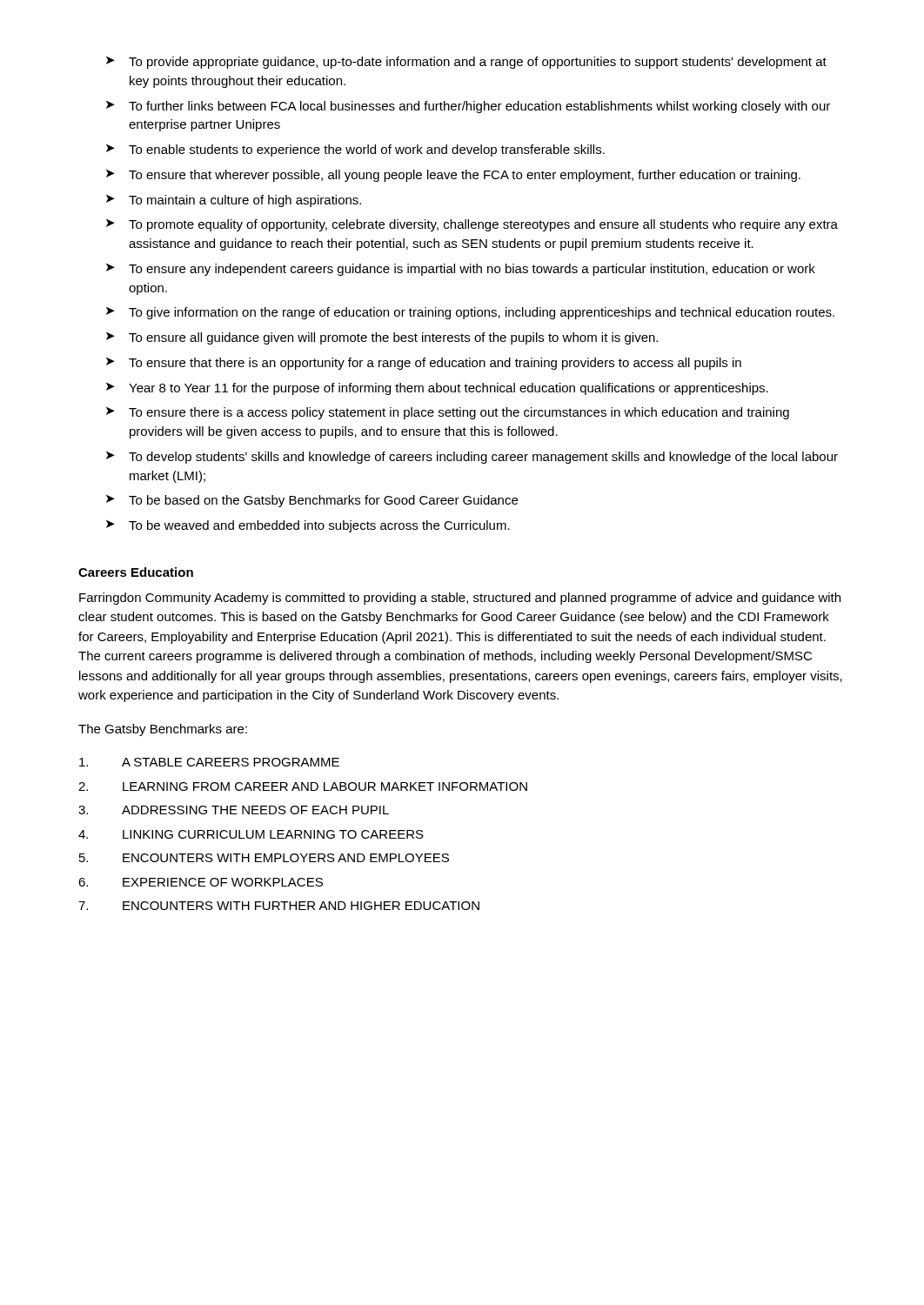Point to the block beginning "2. LEARNING FROM CAREER"
Screen dimensions: 1305x924
(x=462, y=787)
